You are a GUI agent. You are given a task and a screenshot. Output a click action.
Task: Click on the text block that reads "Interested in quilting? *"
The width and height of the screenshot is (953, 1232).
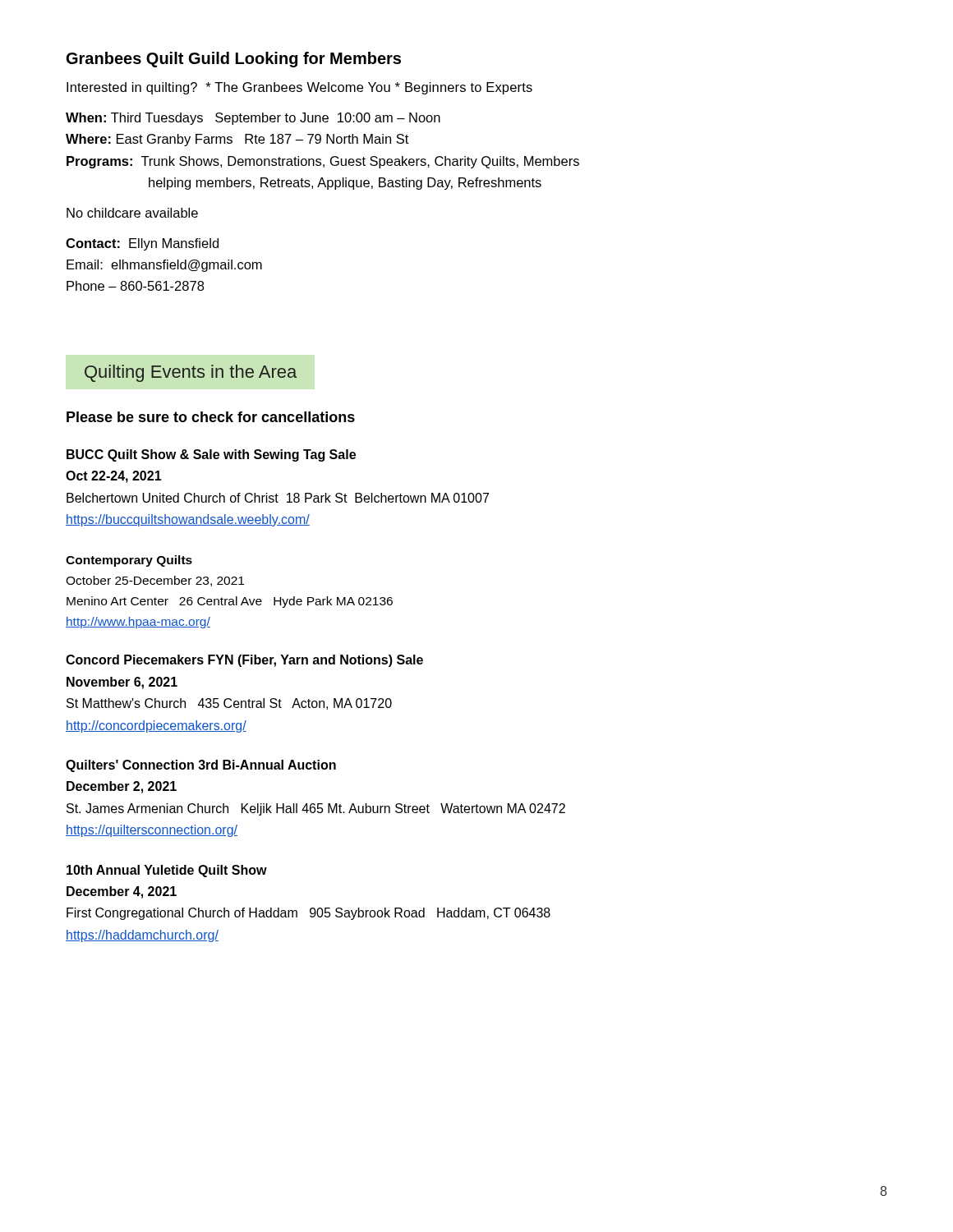click(299, 87)
